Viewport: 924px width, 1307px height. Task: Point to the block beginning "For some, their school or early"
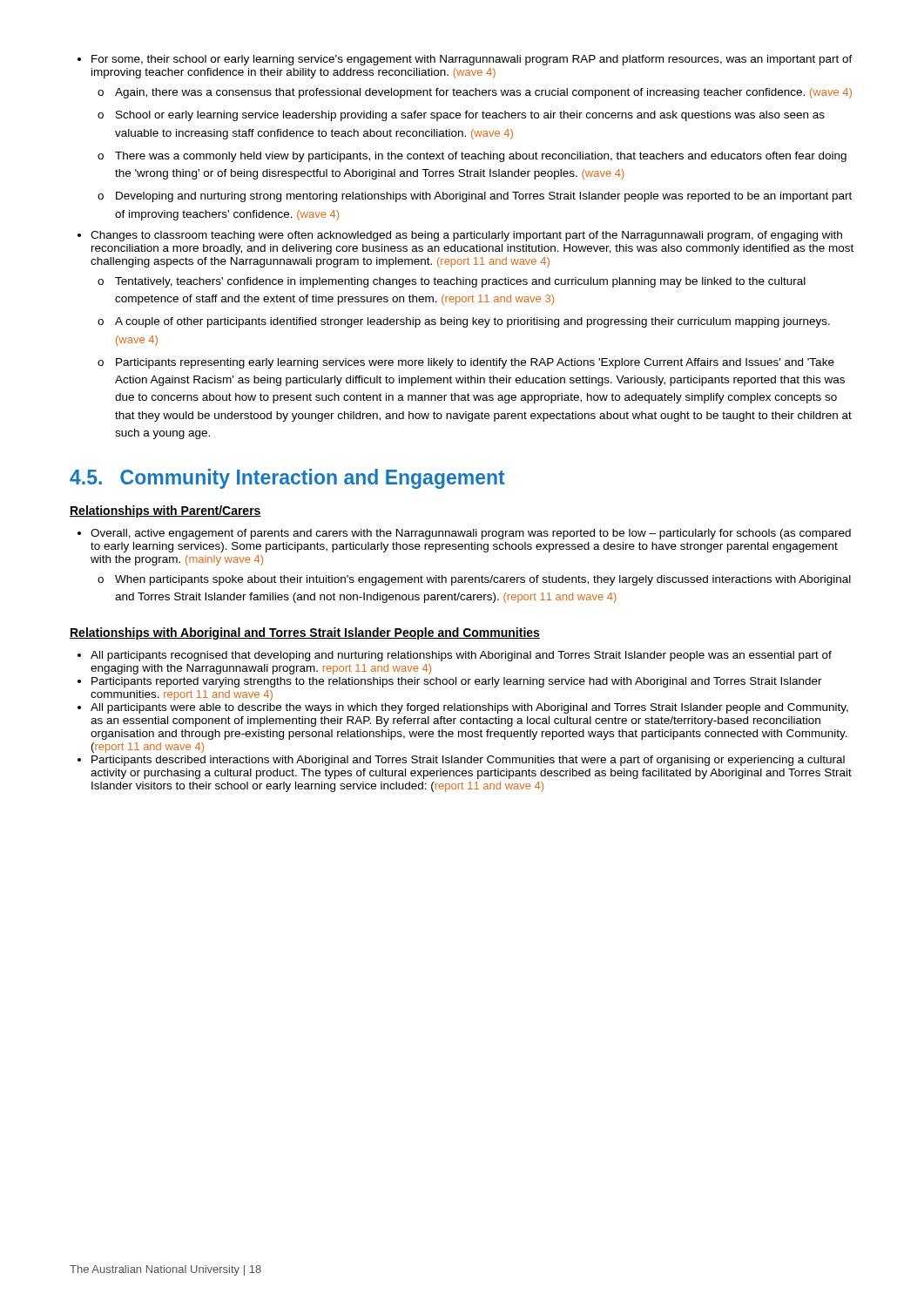[x=472, y=138]
